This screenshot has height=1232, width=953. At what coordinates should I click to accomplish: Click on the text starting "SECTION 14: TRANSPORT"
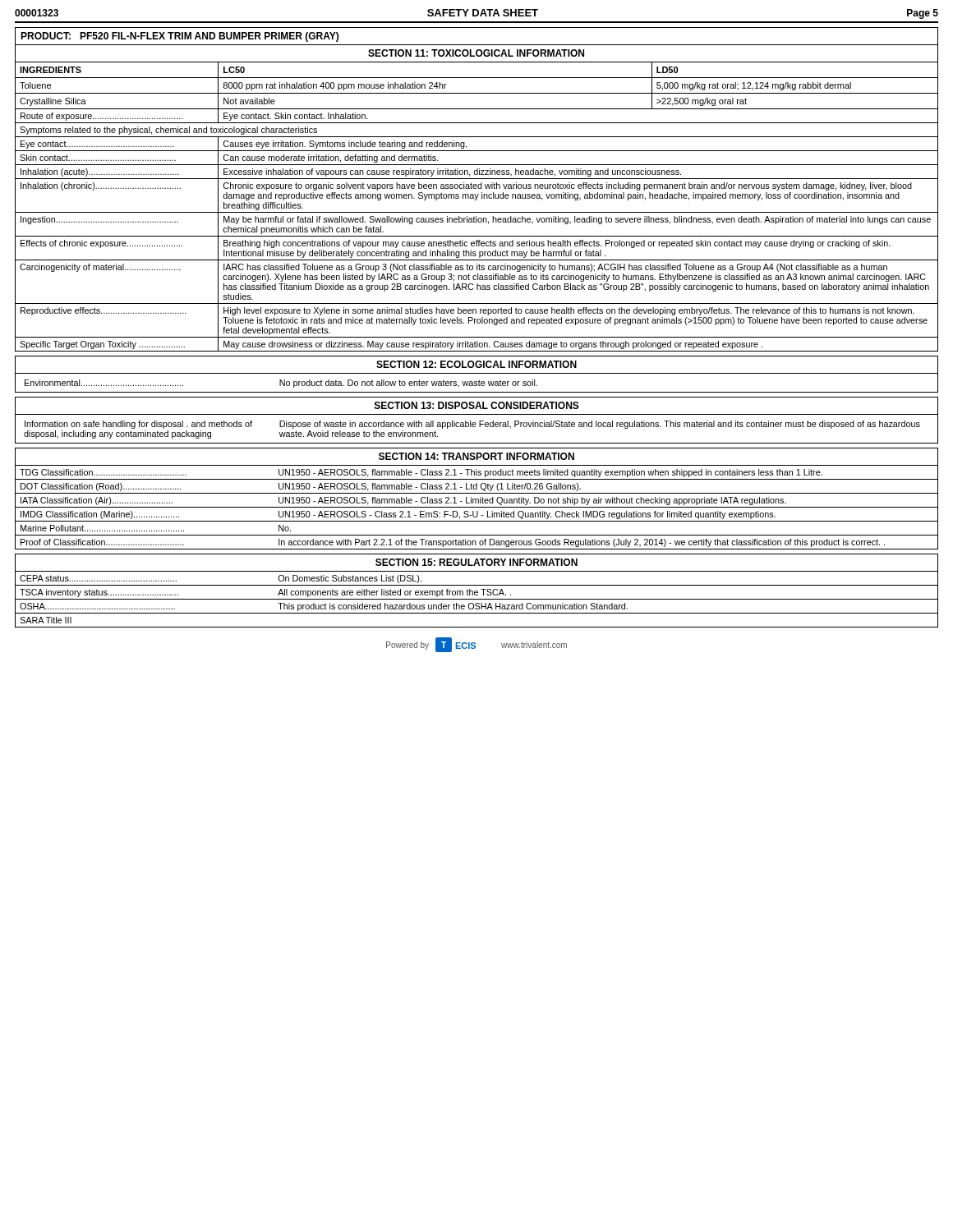pos(476,457)
